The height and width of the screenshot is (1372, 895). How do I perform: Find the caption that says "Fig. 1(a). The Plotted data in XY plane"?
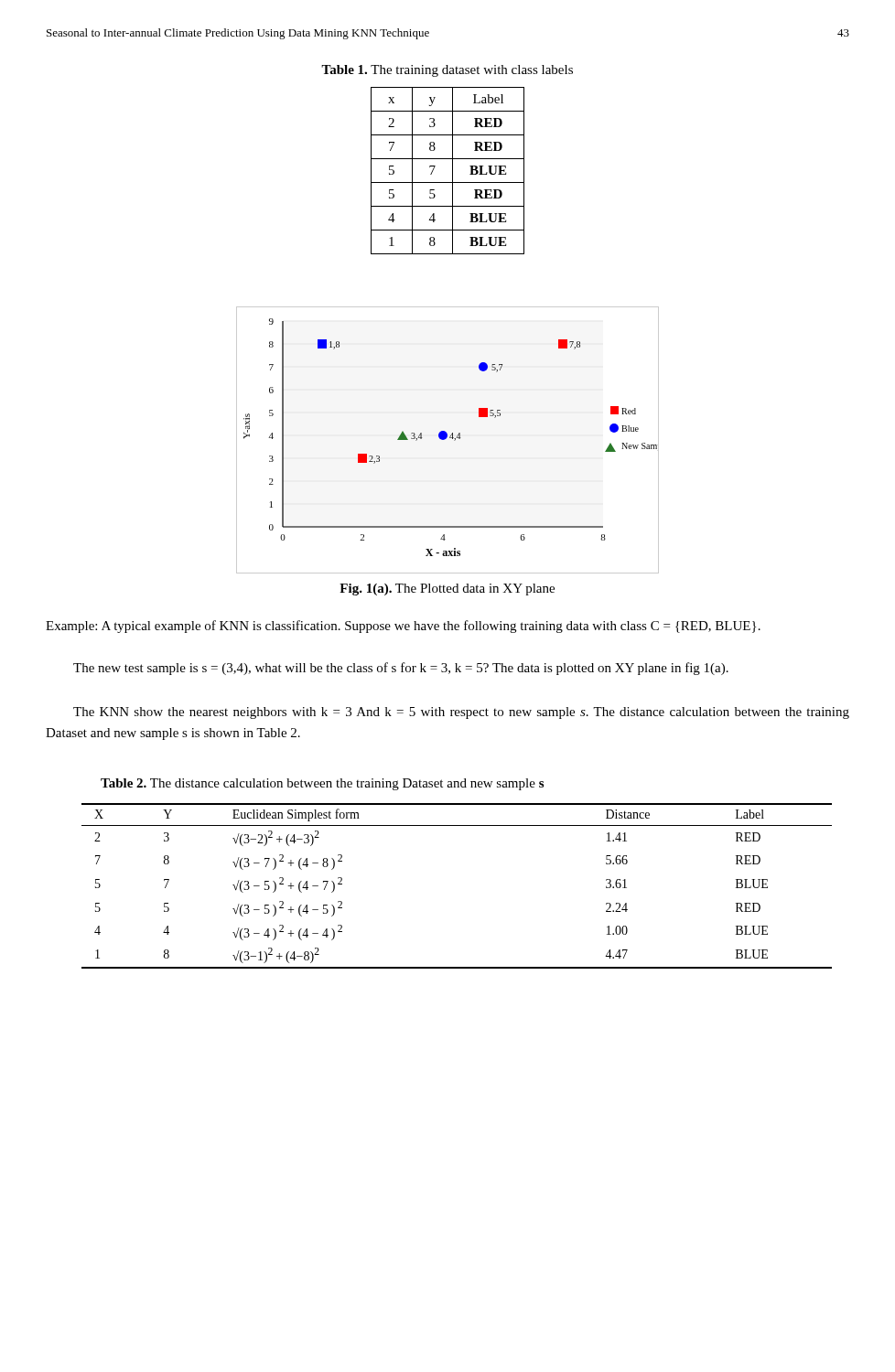(x=448, y=588)
